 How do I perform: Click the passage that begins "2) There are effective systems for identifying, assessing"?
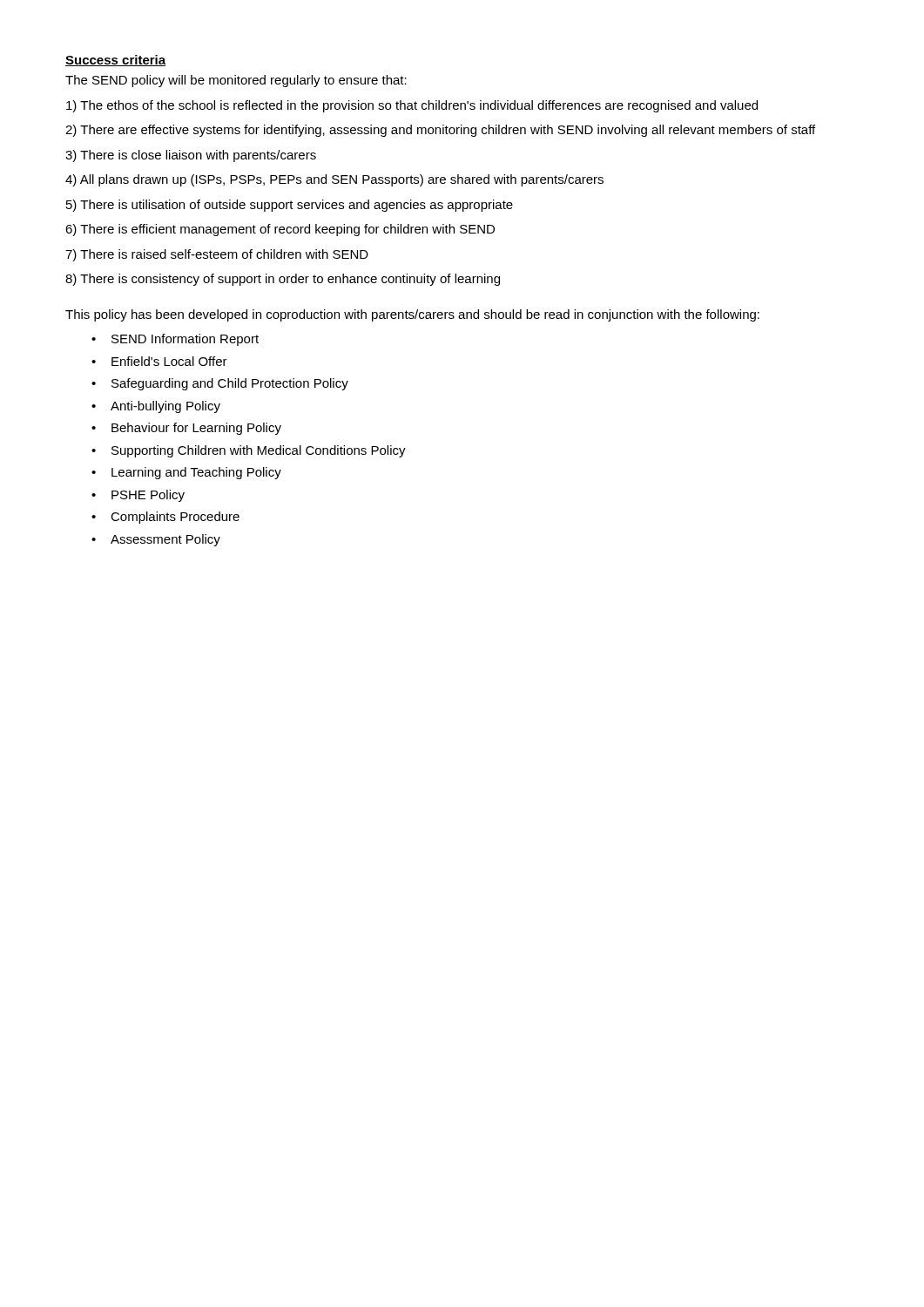click(440, 129)
